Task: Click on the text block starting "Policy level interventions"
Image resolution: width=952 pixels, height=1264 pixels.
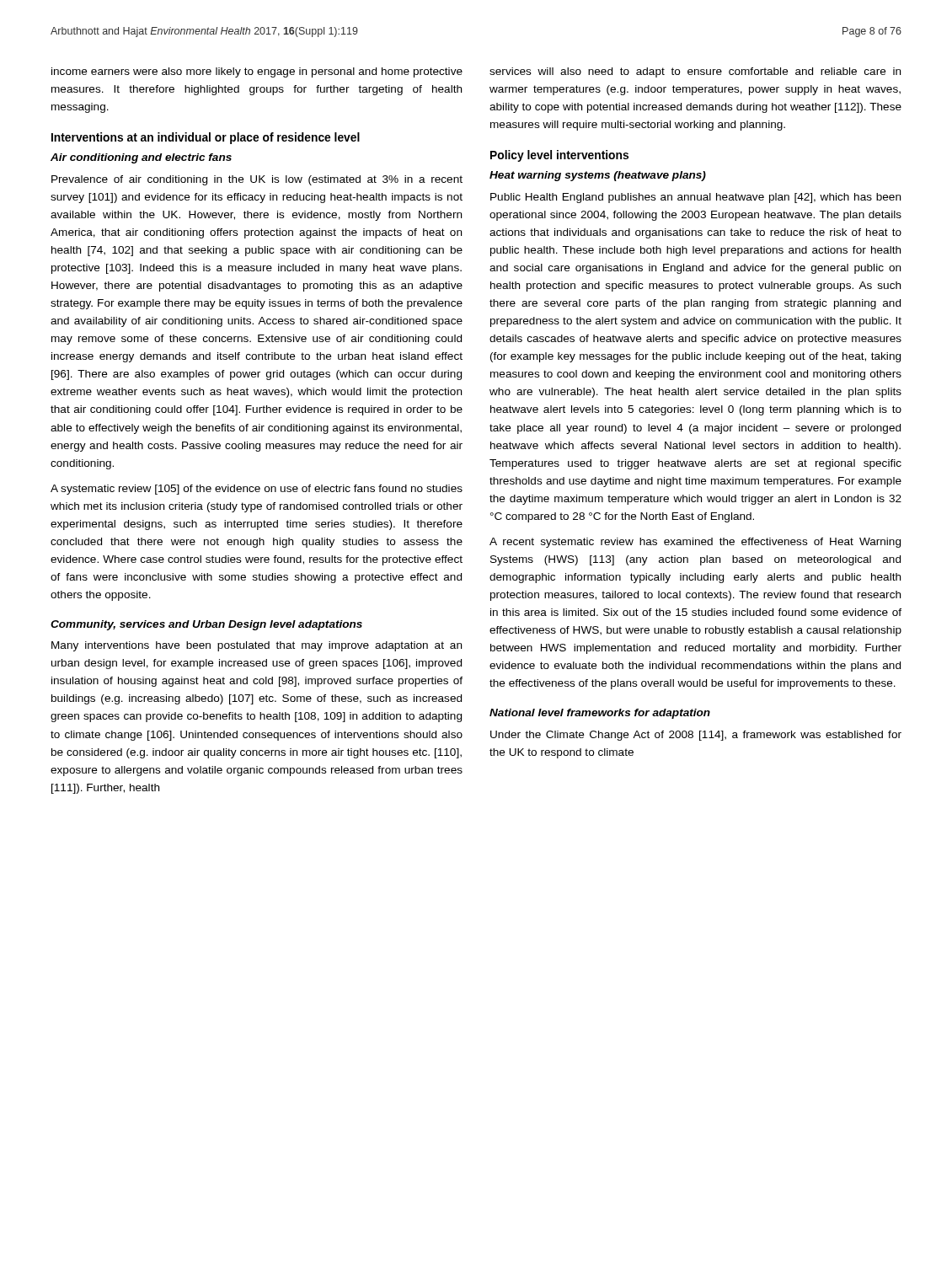Action: (x=559, y=156)
